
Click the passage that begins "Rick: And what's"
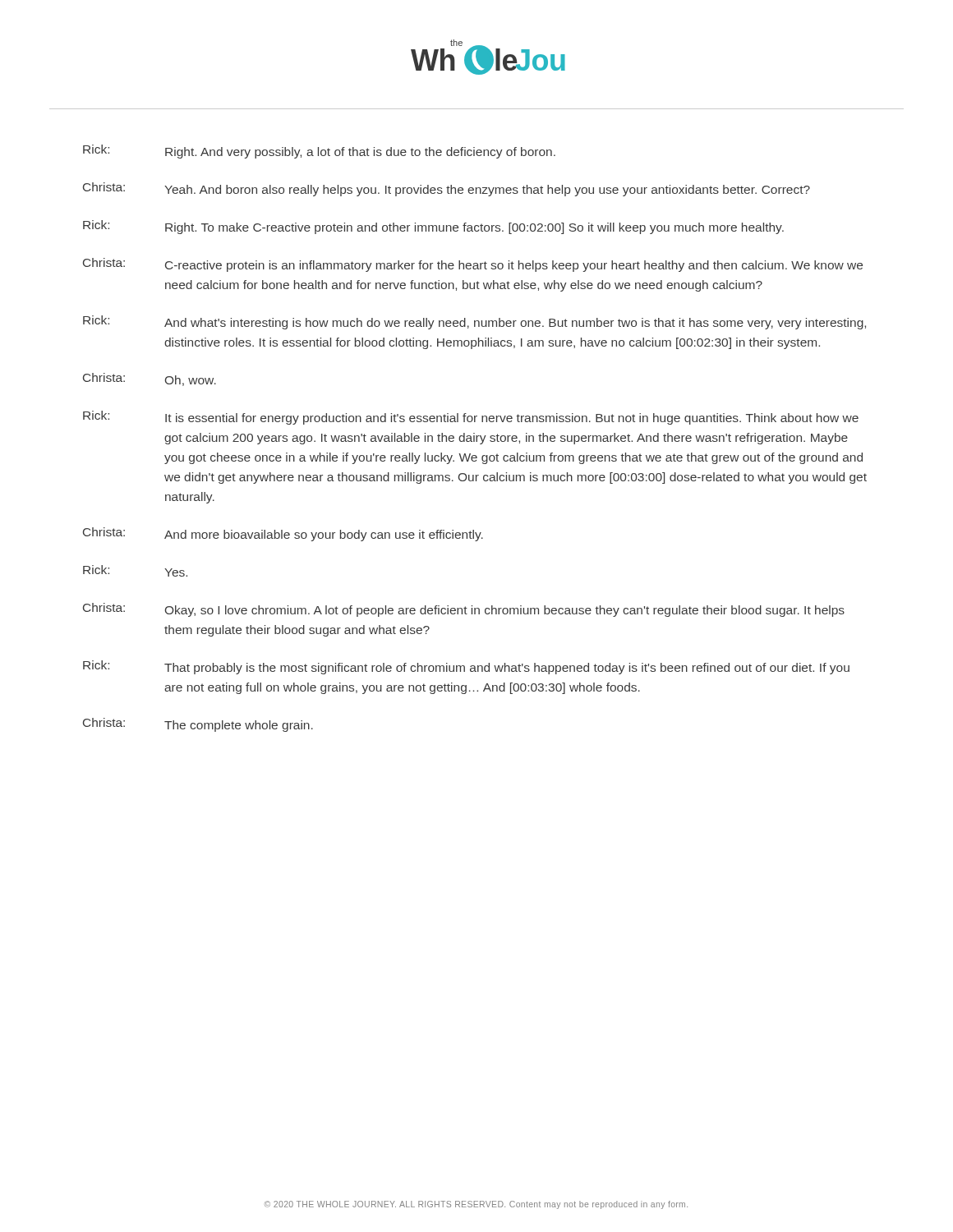click(x=476, y=333)
